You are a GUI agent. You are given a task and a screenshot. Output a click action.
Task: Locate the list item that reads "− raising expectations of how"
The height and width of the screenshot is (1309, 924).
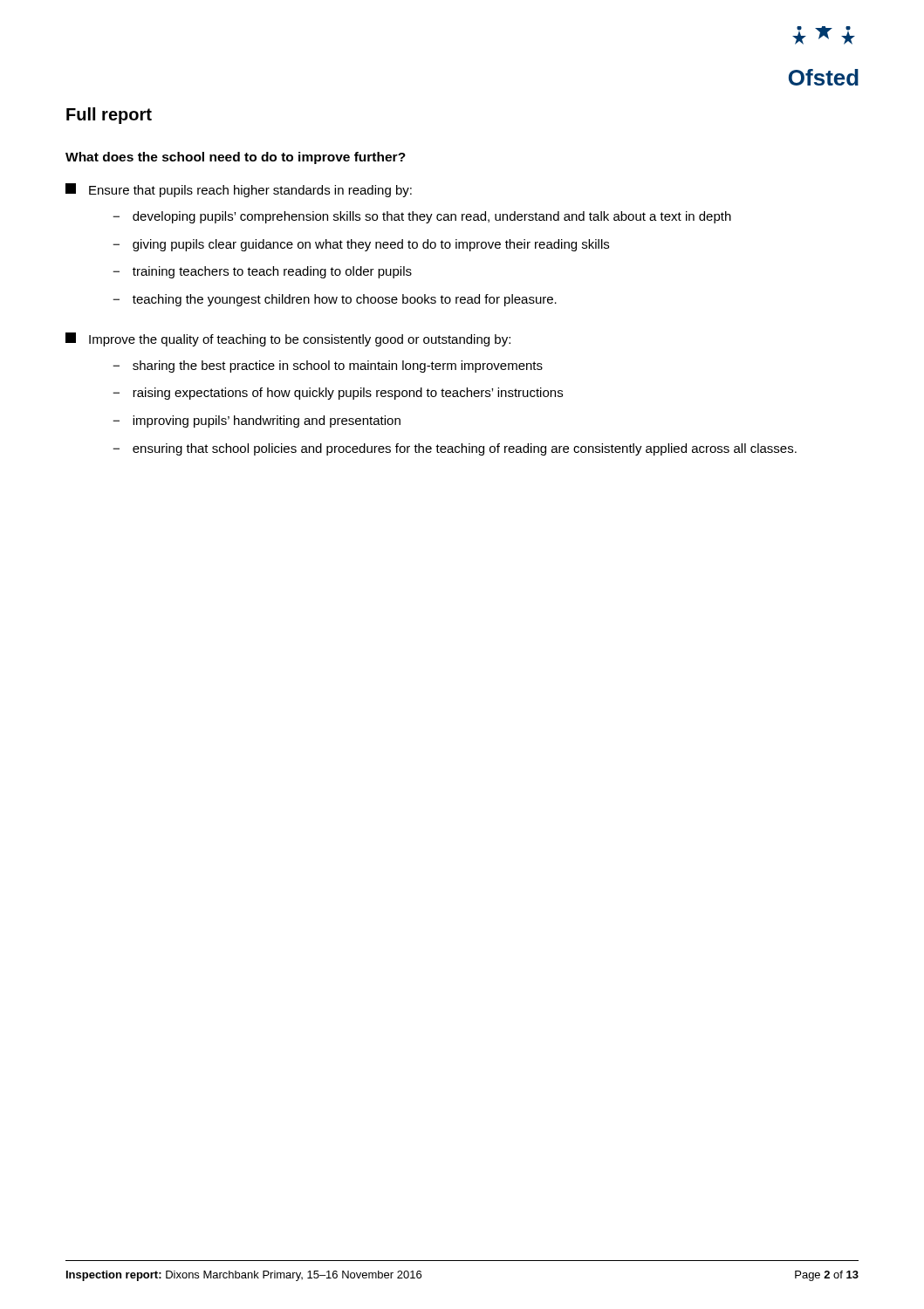(338, 393)
